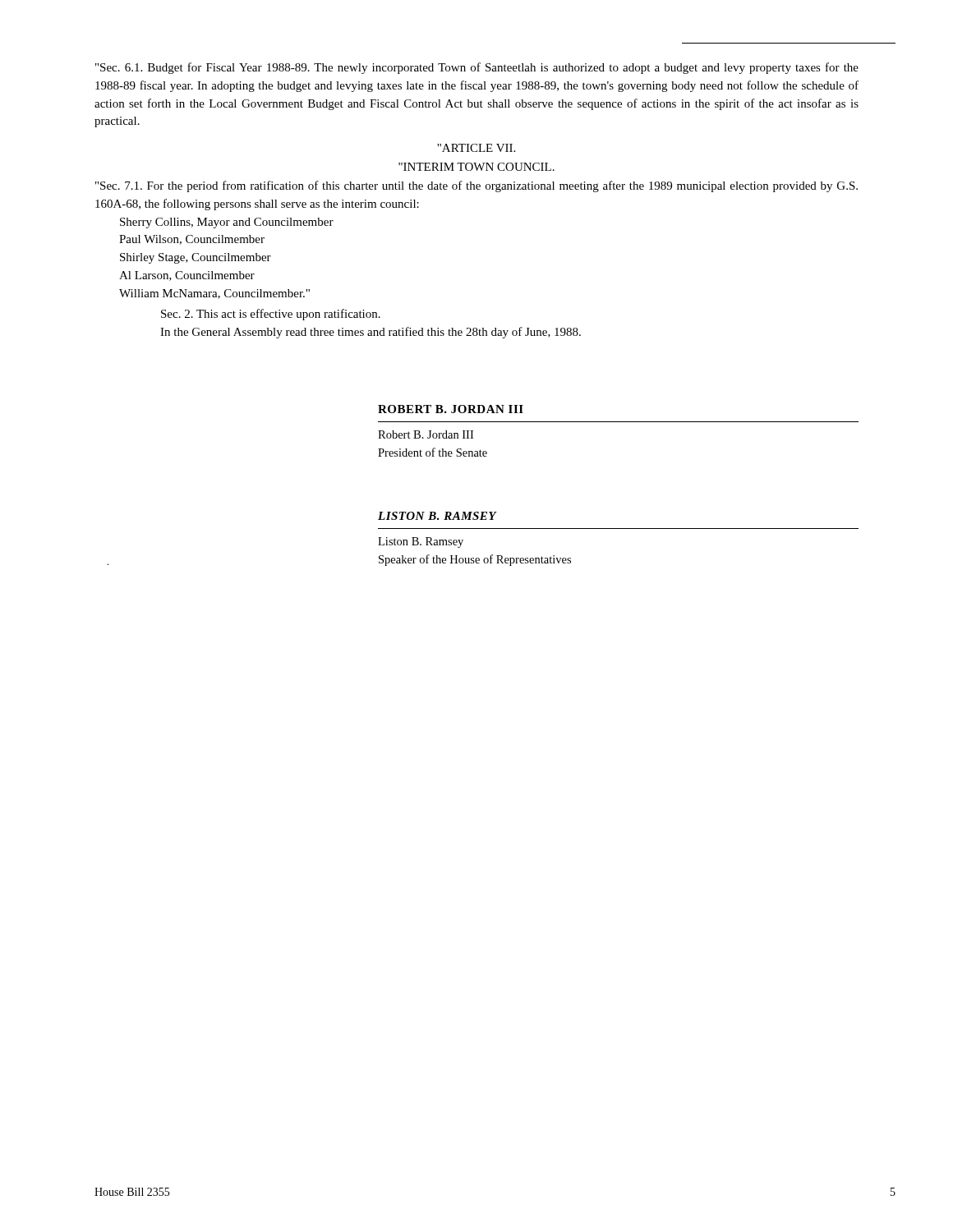Locate the block of text that opens with ""Sec. 7.1. For the period from ratification of"
Viewport: 953px width, 1232px height.
pyautogui.click(x=476, y=195)
